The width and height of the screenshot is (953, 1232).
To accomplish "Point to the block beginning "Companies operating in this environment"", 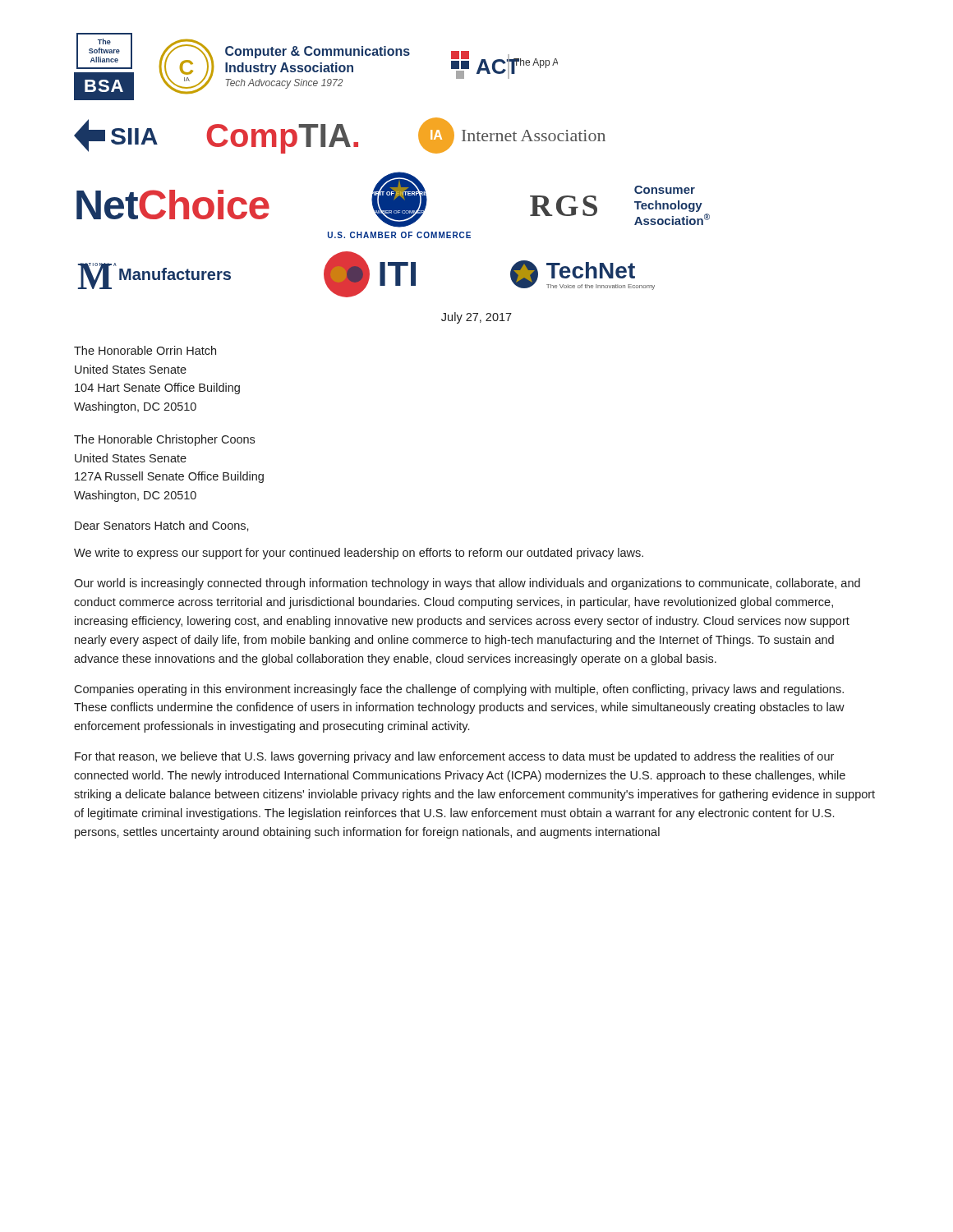I will (459, 708).
